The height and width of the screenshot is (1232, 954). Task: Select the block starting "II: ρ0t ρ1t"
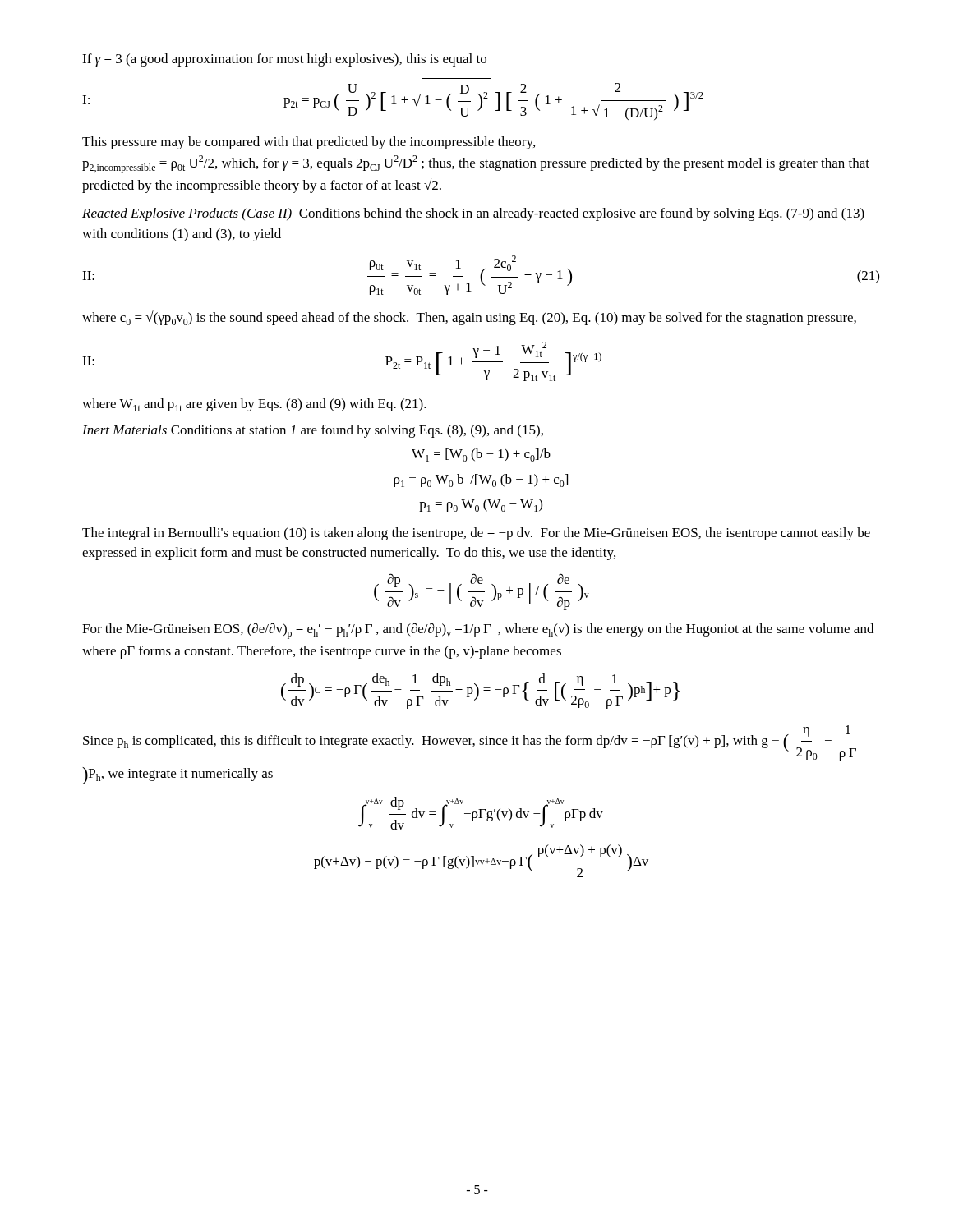[481, 276]
